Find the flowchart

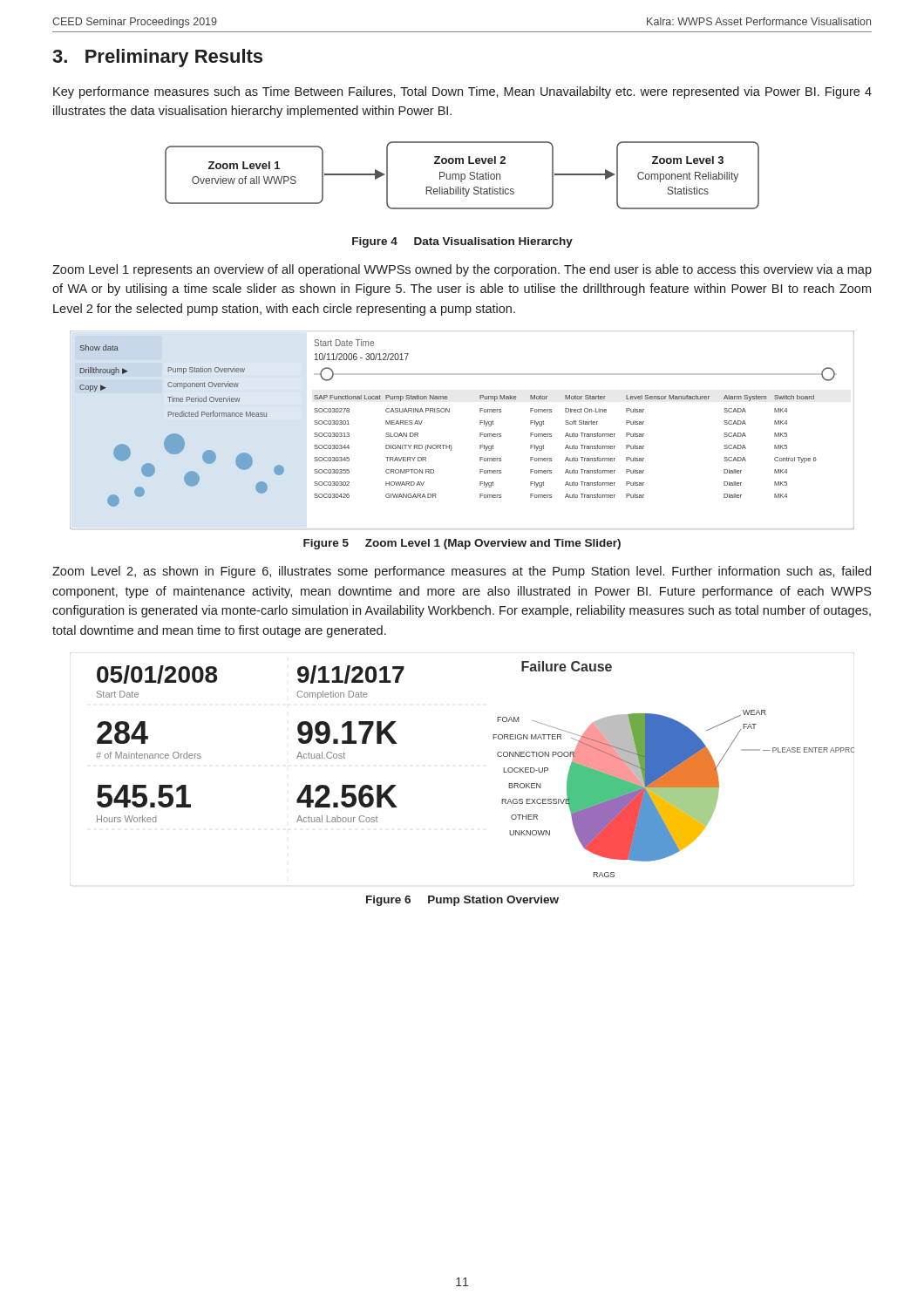point(462,181)
